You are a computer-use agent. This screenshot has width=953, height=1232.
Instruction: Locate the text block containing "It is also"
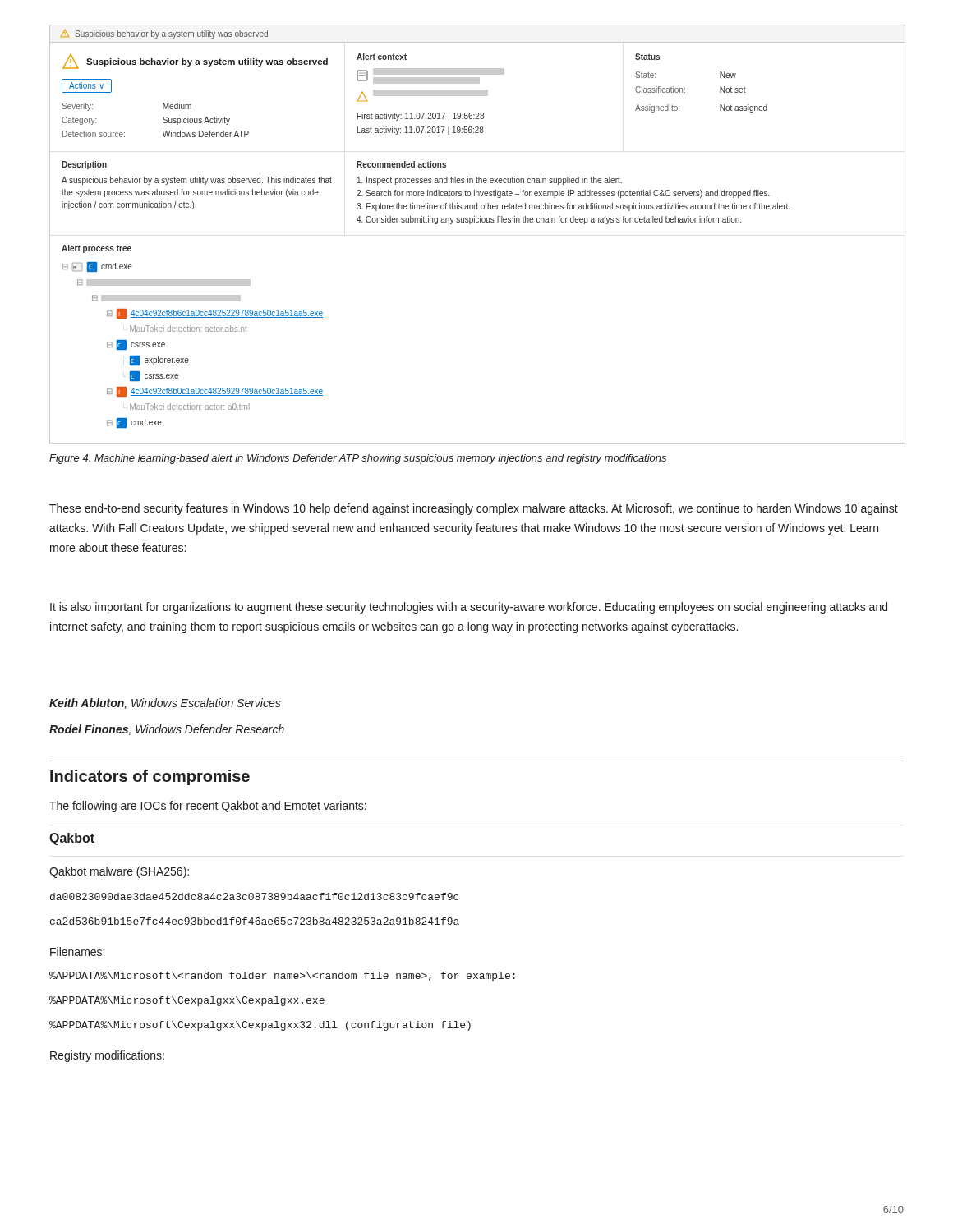pos(476,617)
